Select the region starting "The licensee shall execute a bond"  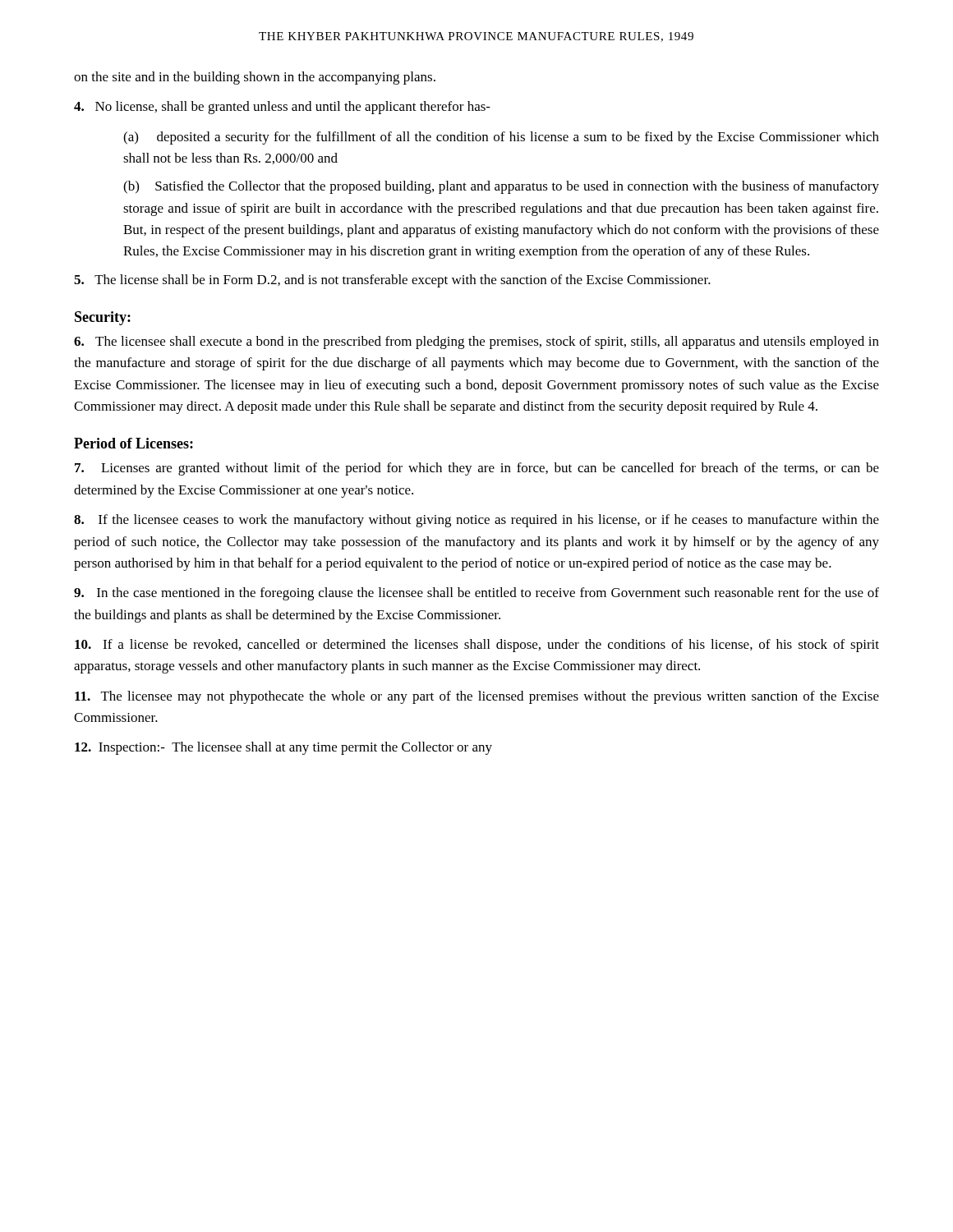[476, 374]
